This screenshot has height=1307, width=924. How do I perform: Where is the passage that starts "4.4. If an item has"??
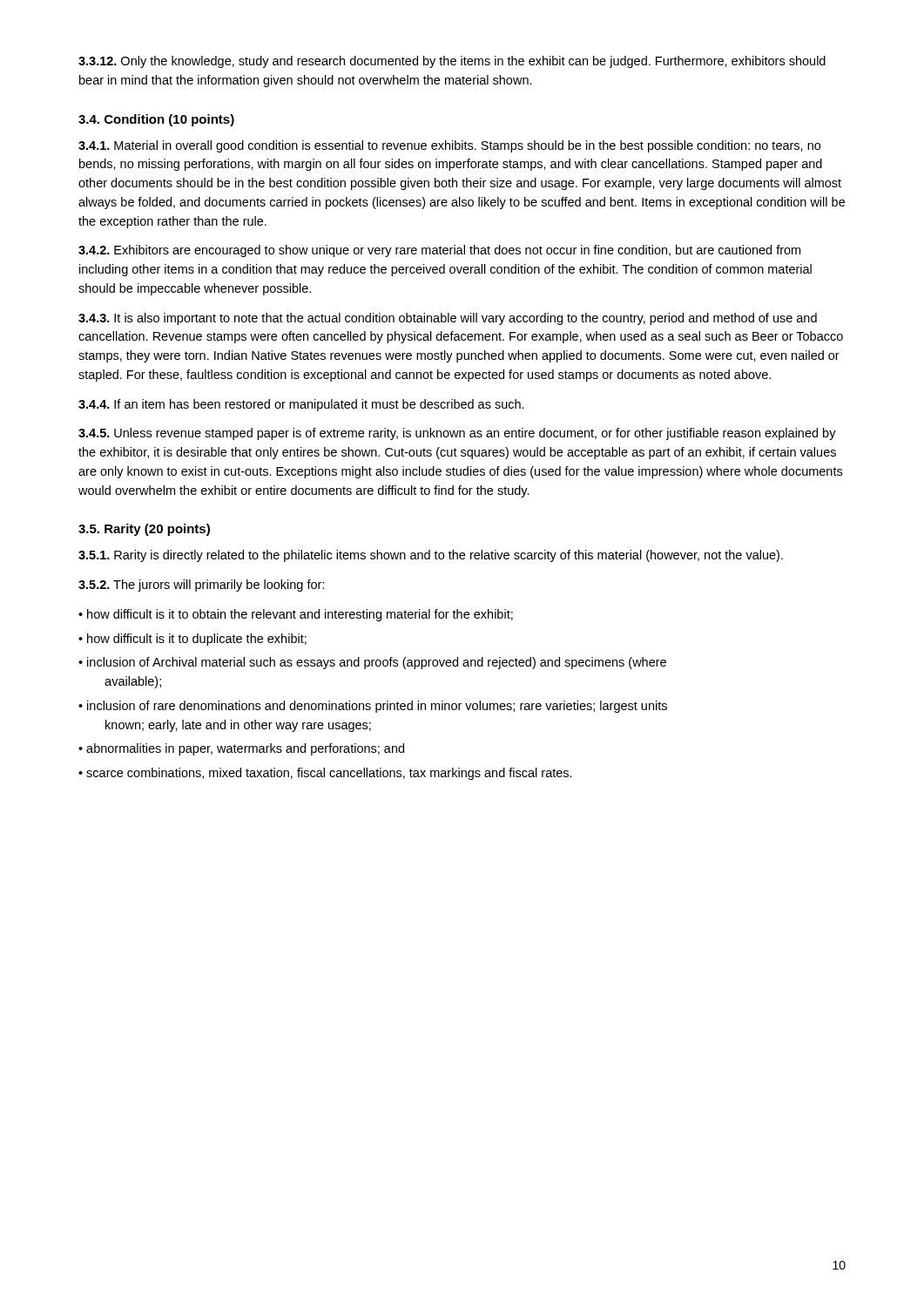(462, 405)
